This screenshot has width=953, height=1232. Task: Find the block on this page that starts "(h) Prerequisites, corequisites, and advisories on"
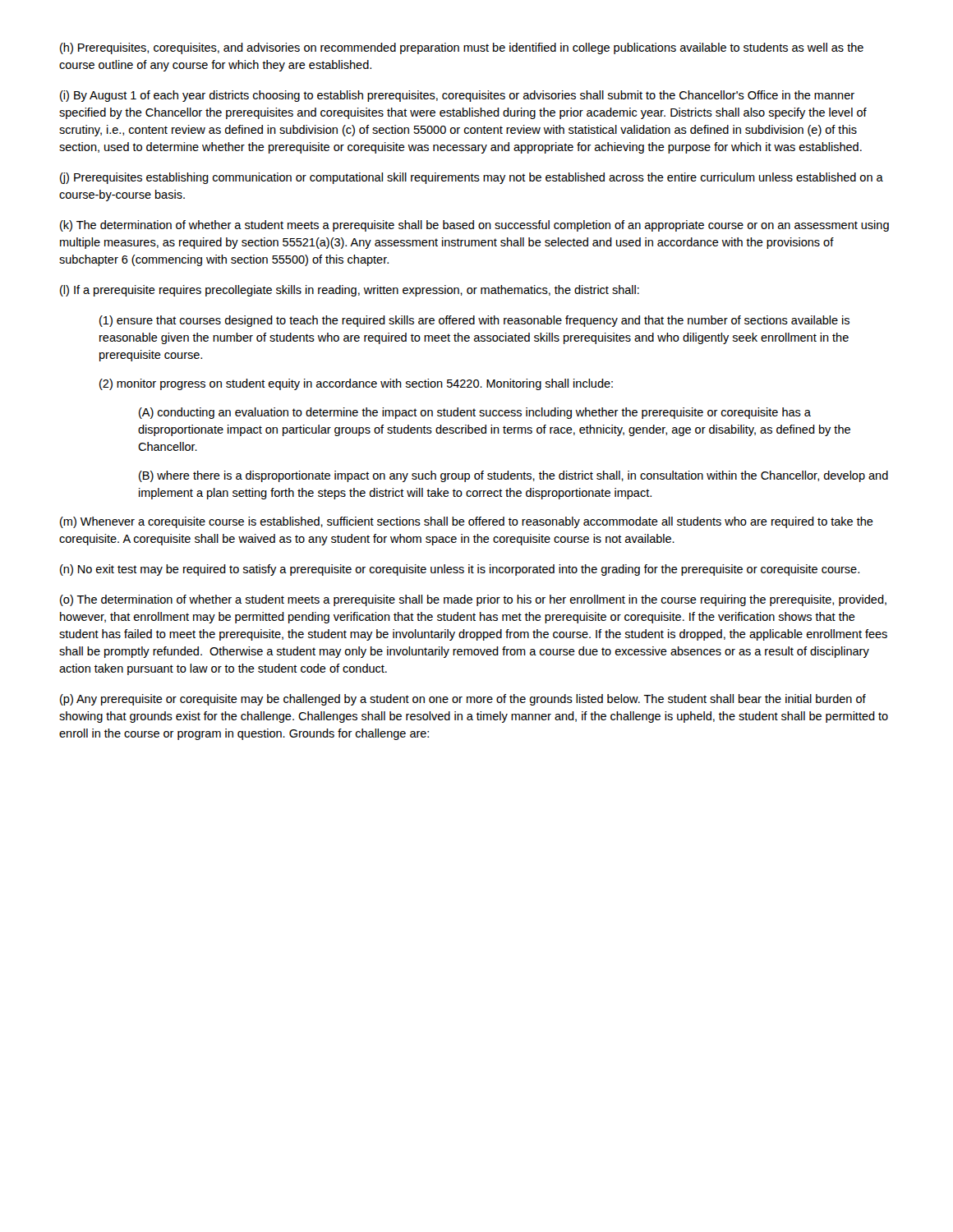pos(461,56)
